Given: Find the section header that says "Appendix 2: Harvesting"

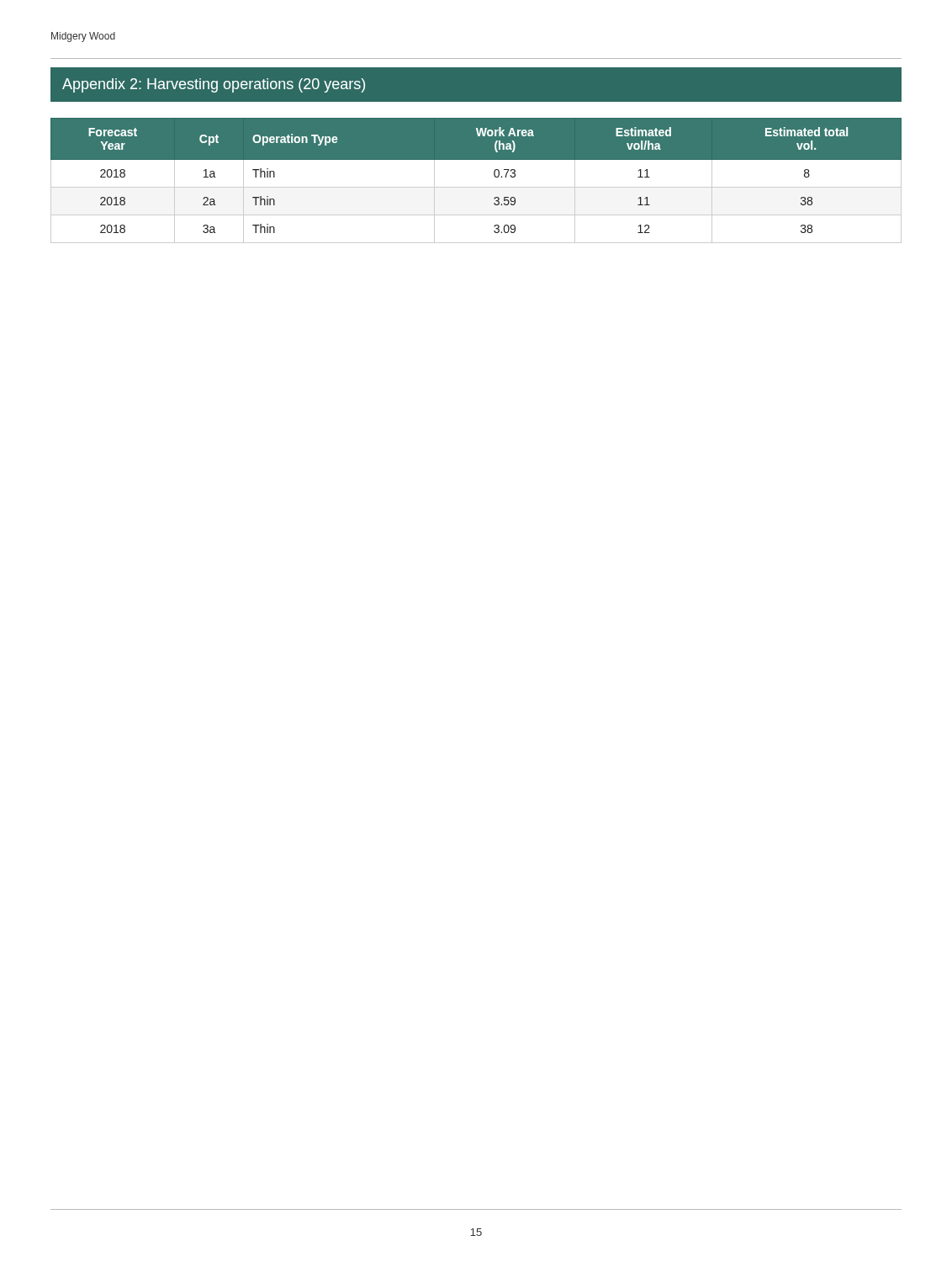Looking at the screenshot, I should point(214,84).
